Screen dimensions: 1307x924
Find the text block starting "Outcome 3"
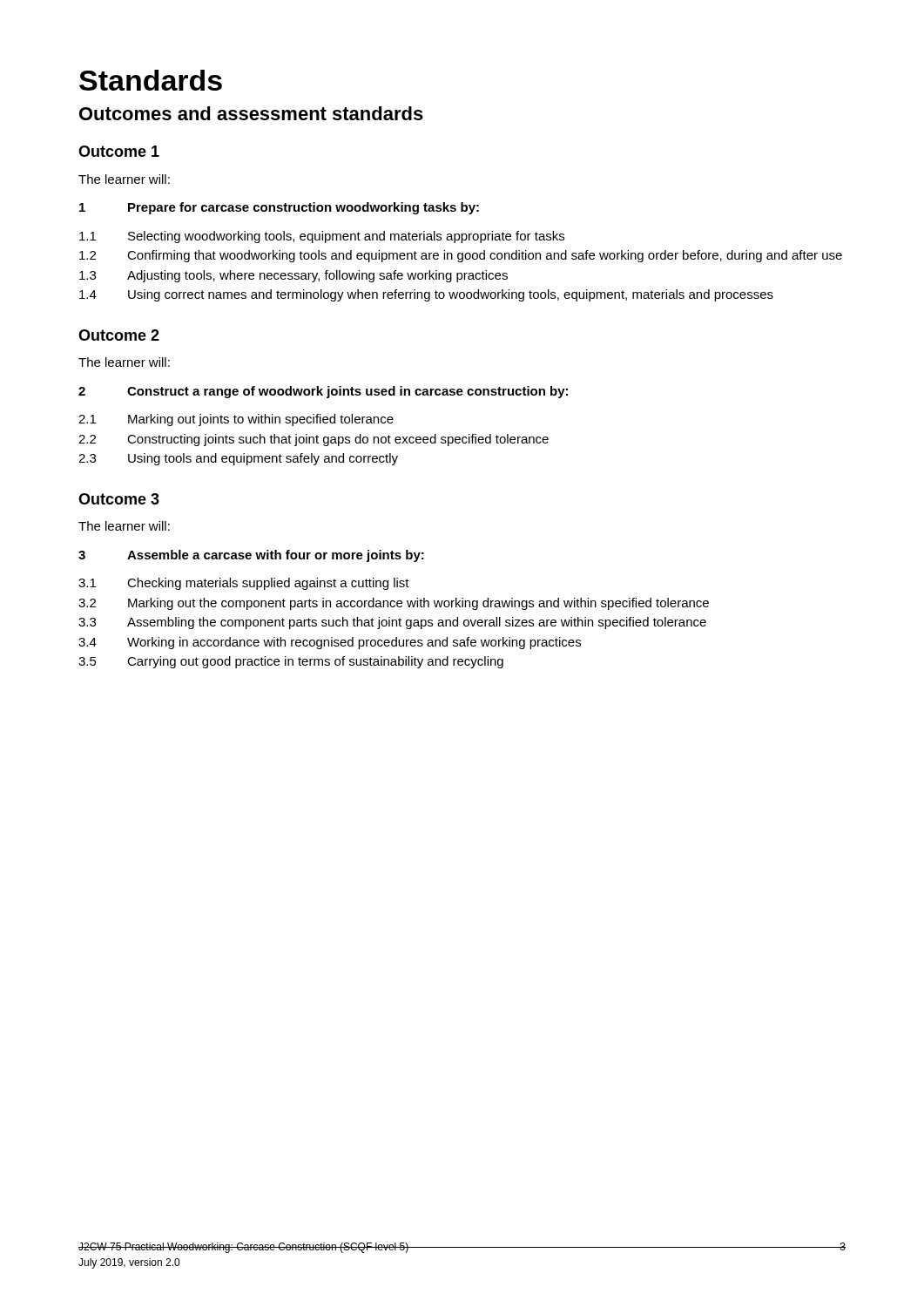coord(119,500)
